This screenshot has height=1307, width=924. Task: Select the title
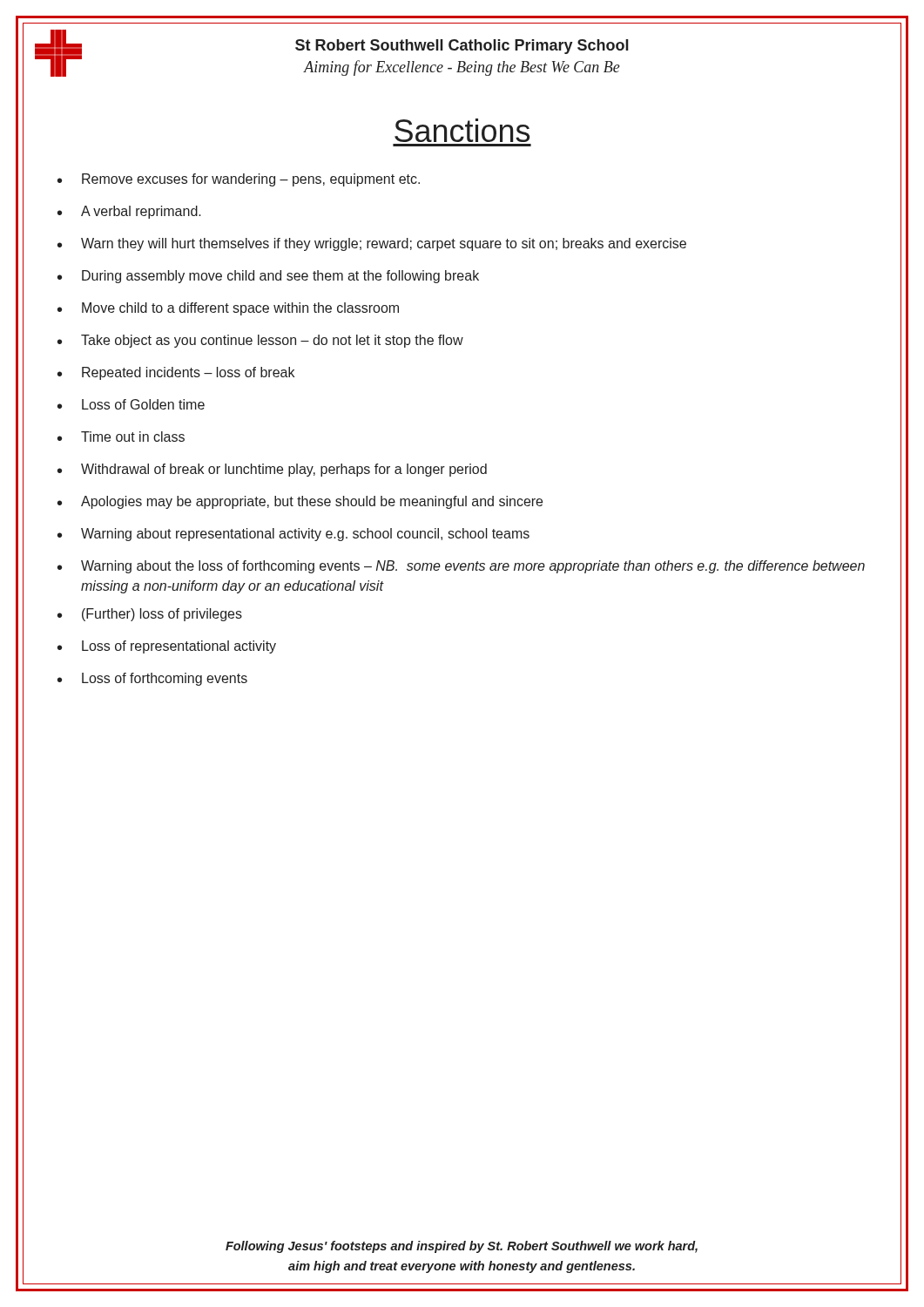click(x=462, y=132)
